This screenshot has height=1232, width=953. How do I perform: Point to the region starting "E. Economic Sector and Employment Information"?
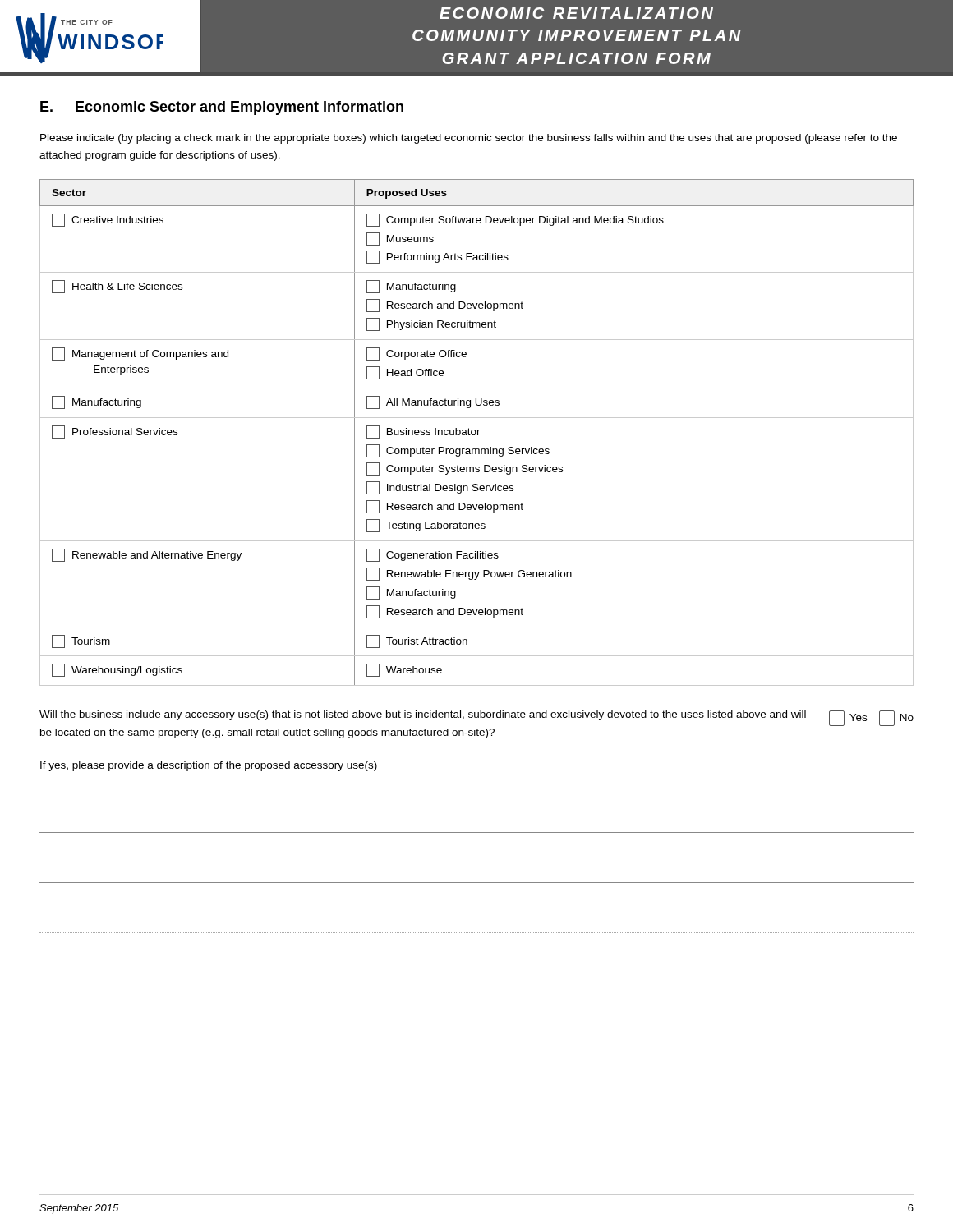tap(222, 107)
